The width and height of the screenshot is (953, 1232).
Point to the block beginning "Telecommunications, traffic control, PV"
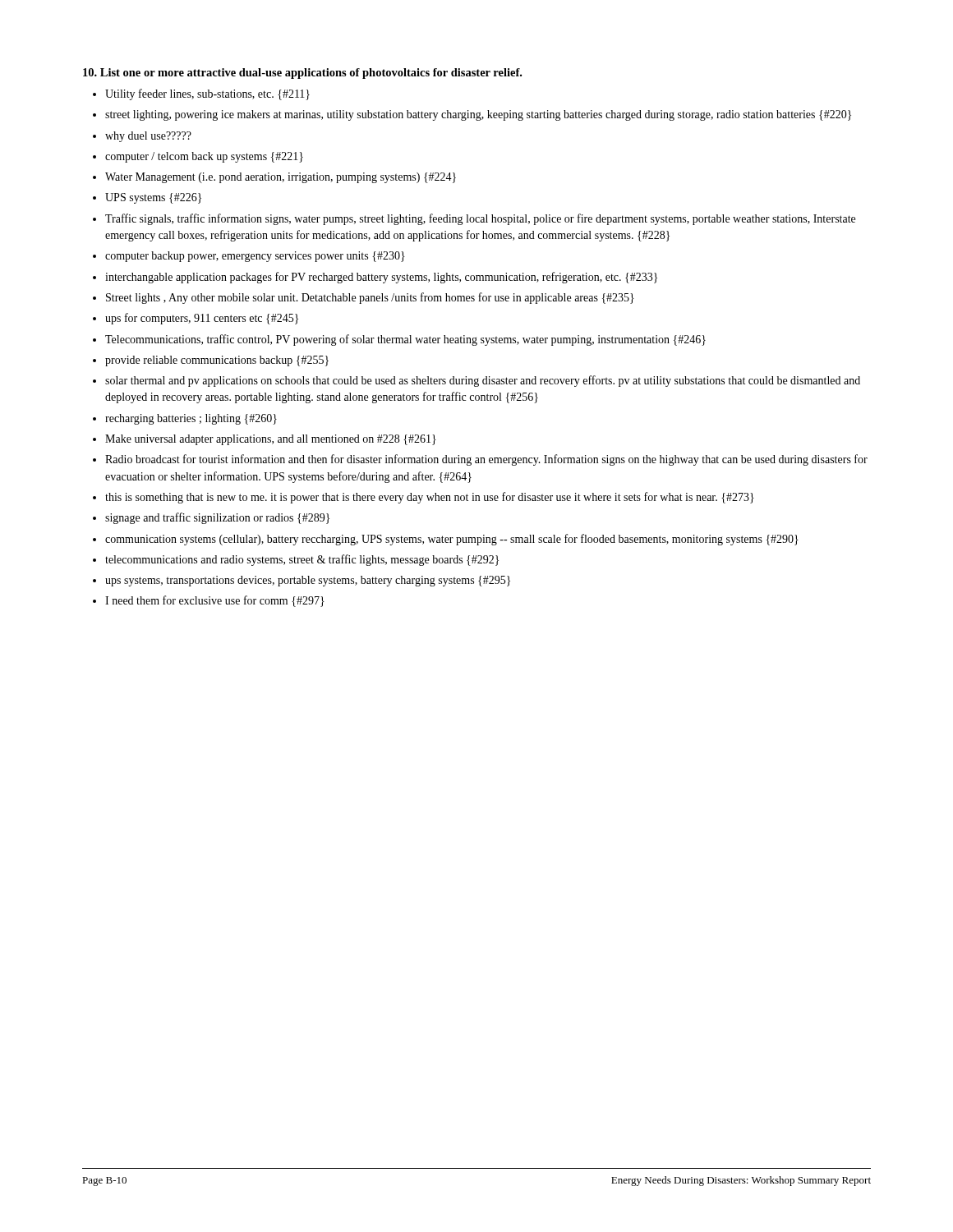click(406, 339)
